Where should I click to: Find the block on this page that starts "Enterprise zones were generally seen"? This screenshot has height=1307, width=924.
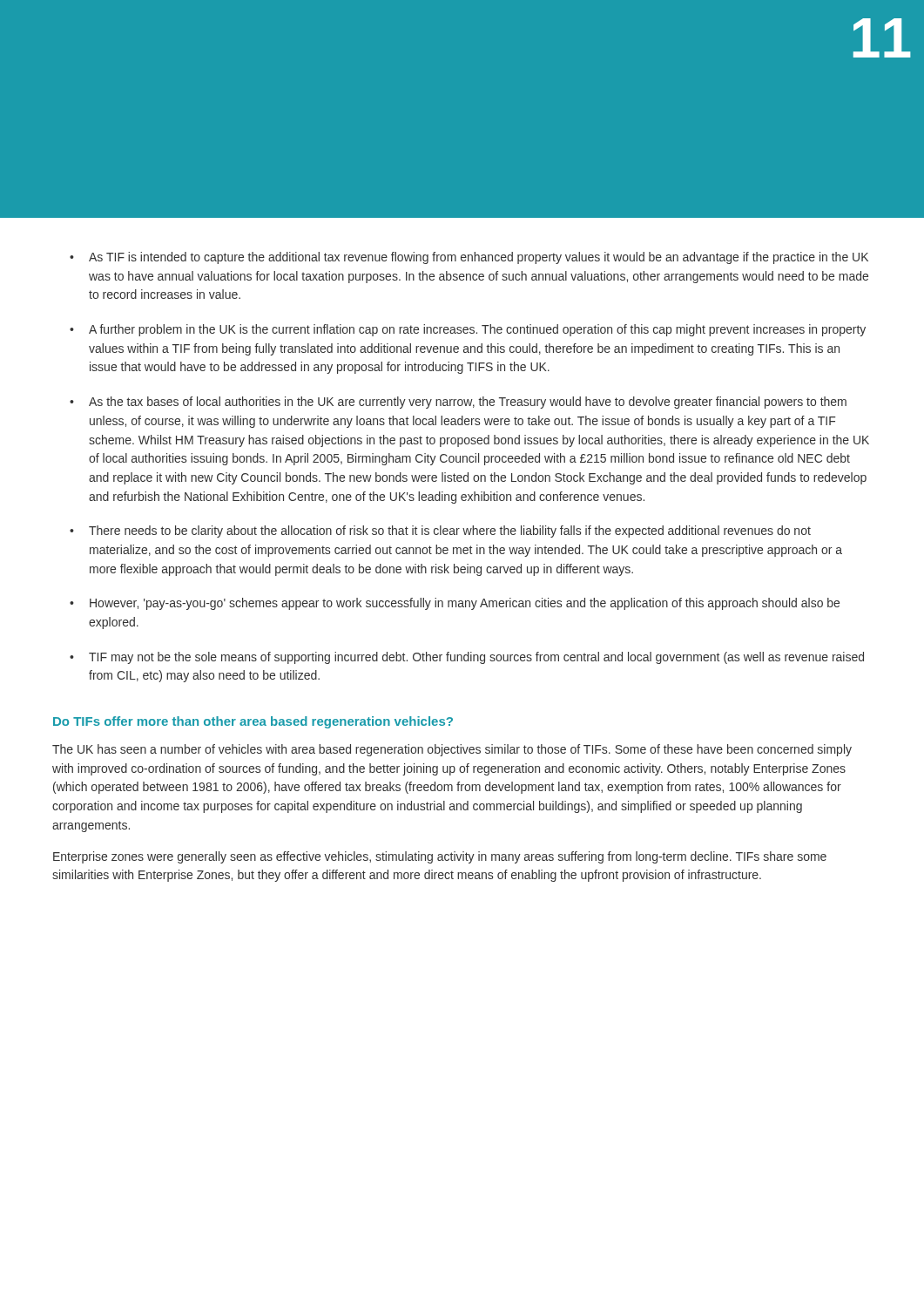point(440,866)
